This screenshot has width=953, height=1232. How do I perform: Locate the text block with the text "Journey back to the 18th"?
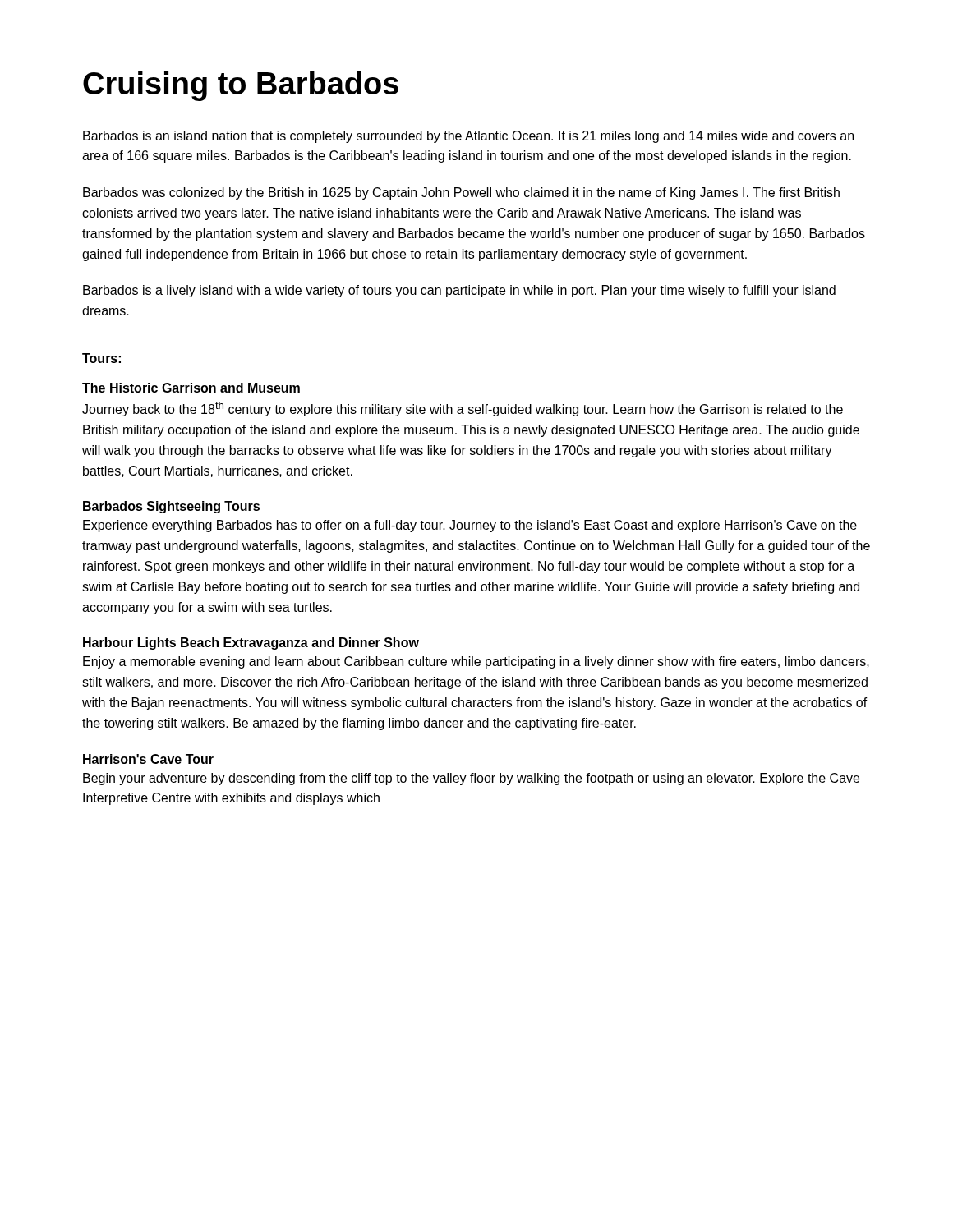[471, 438]
